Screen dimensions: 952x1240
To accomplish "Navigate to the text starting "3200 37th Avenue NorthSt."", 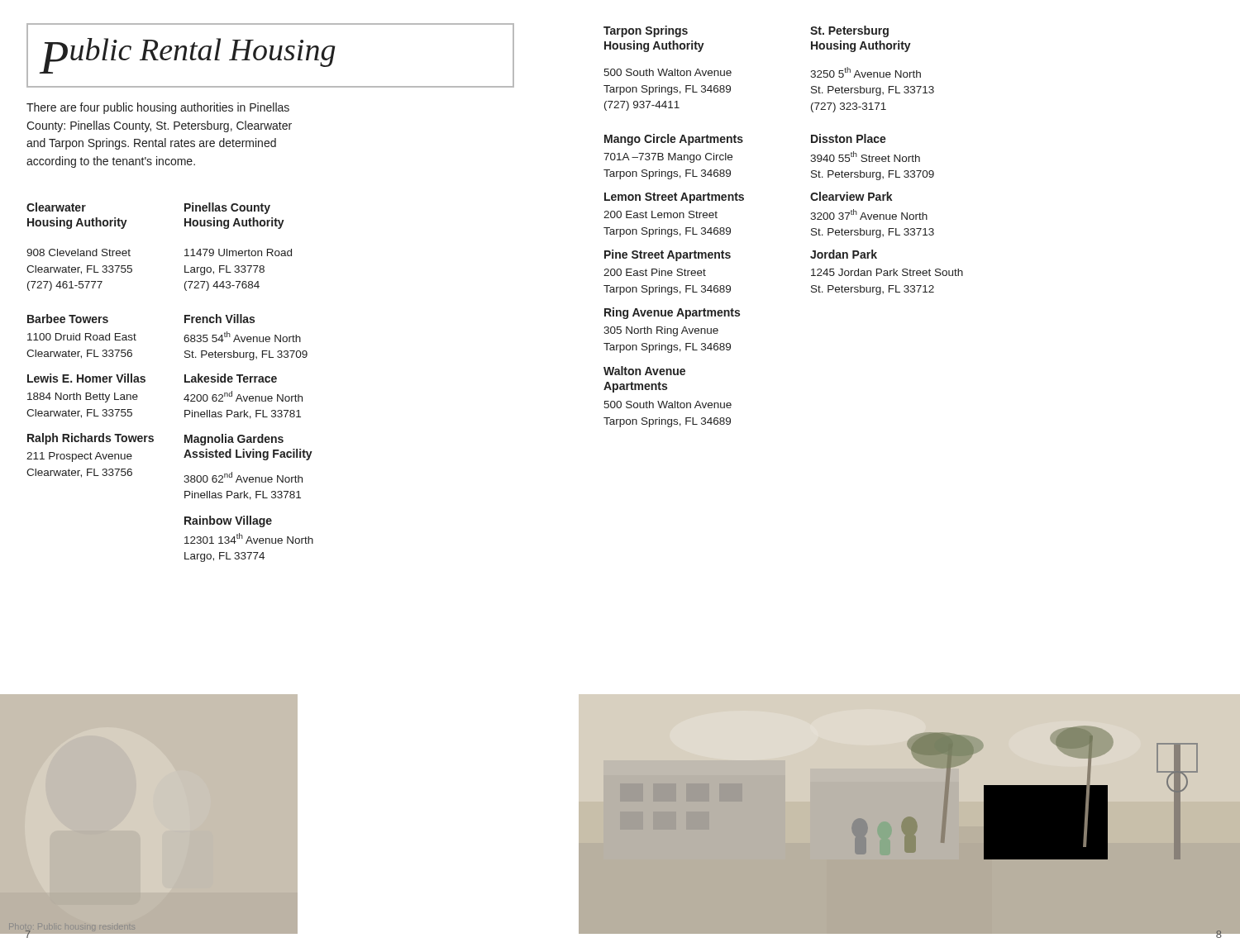I will pyautogui.click(x=872, y=223).
